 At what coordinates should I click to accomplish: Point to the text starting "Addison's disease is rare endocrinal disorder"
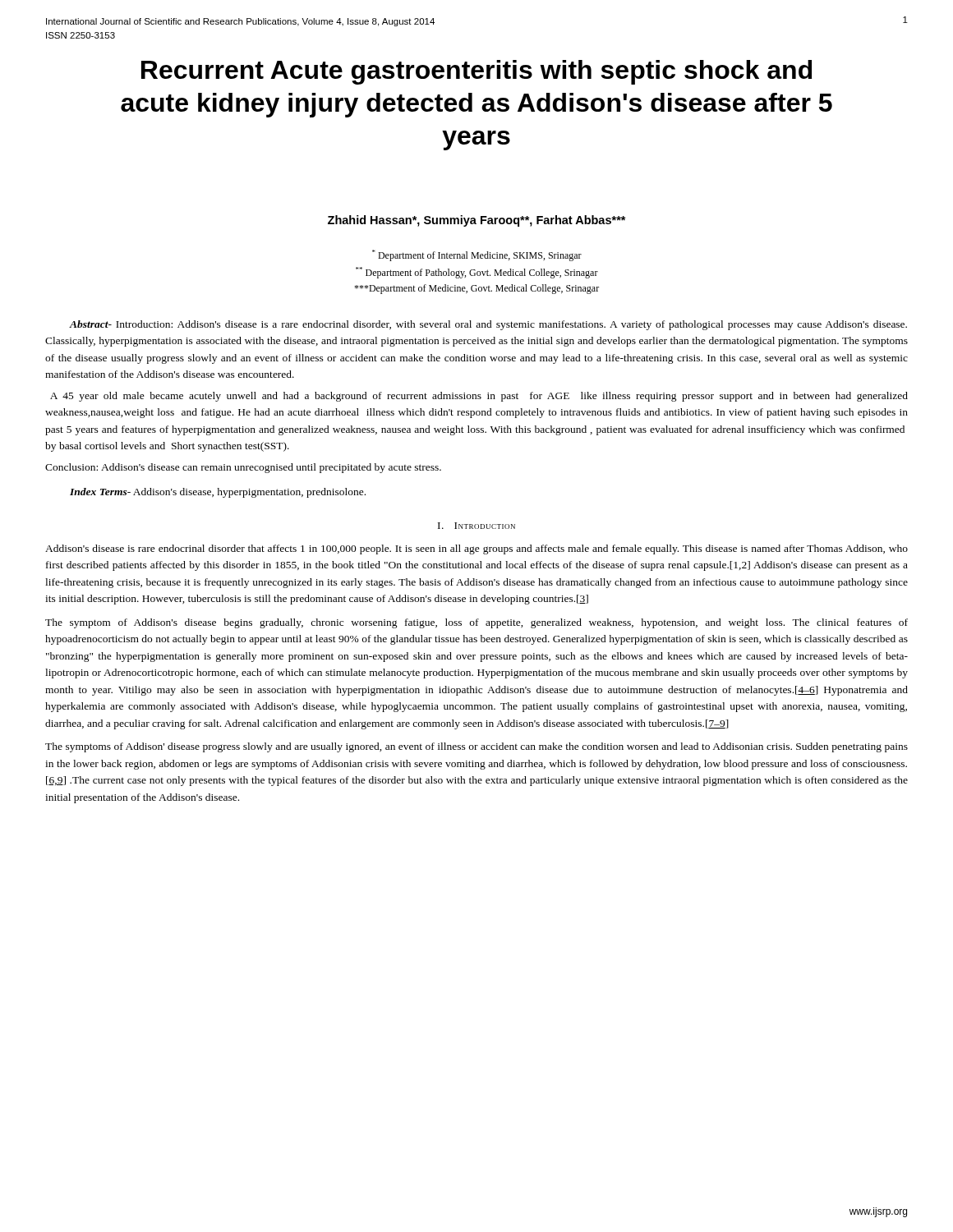476,573
